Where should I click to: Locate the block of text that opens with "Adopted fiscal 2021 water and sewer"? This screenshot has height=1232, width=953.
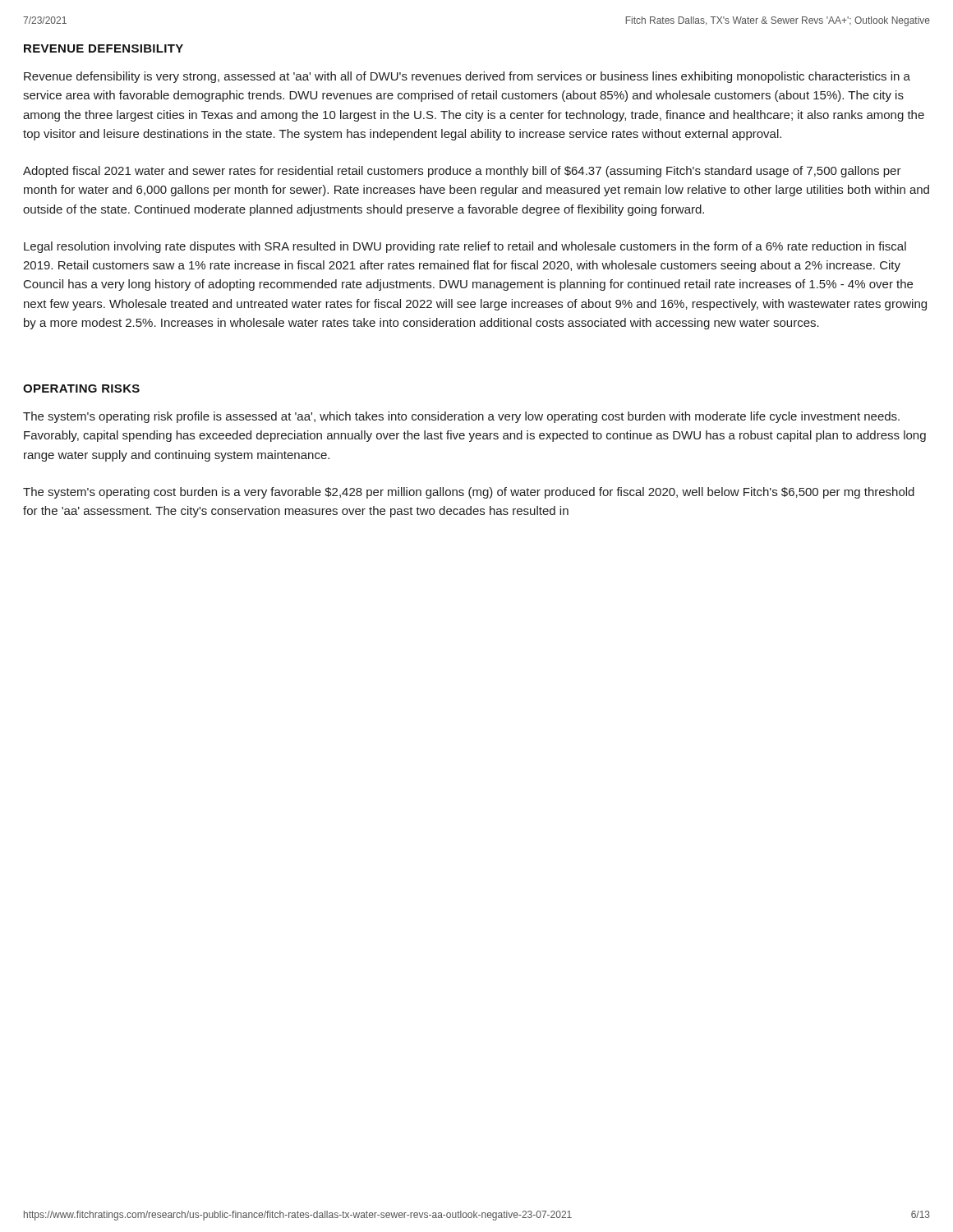[x=476, y=190]
